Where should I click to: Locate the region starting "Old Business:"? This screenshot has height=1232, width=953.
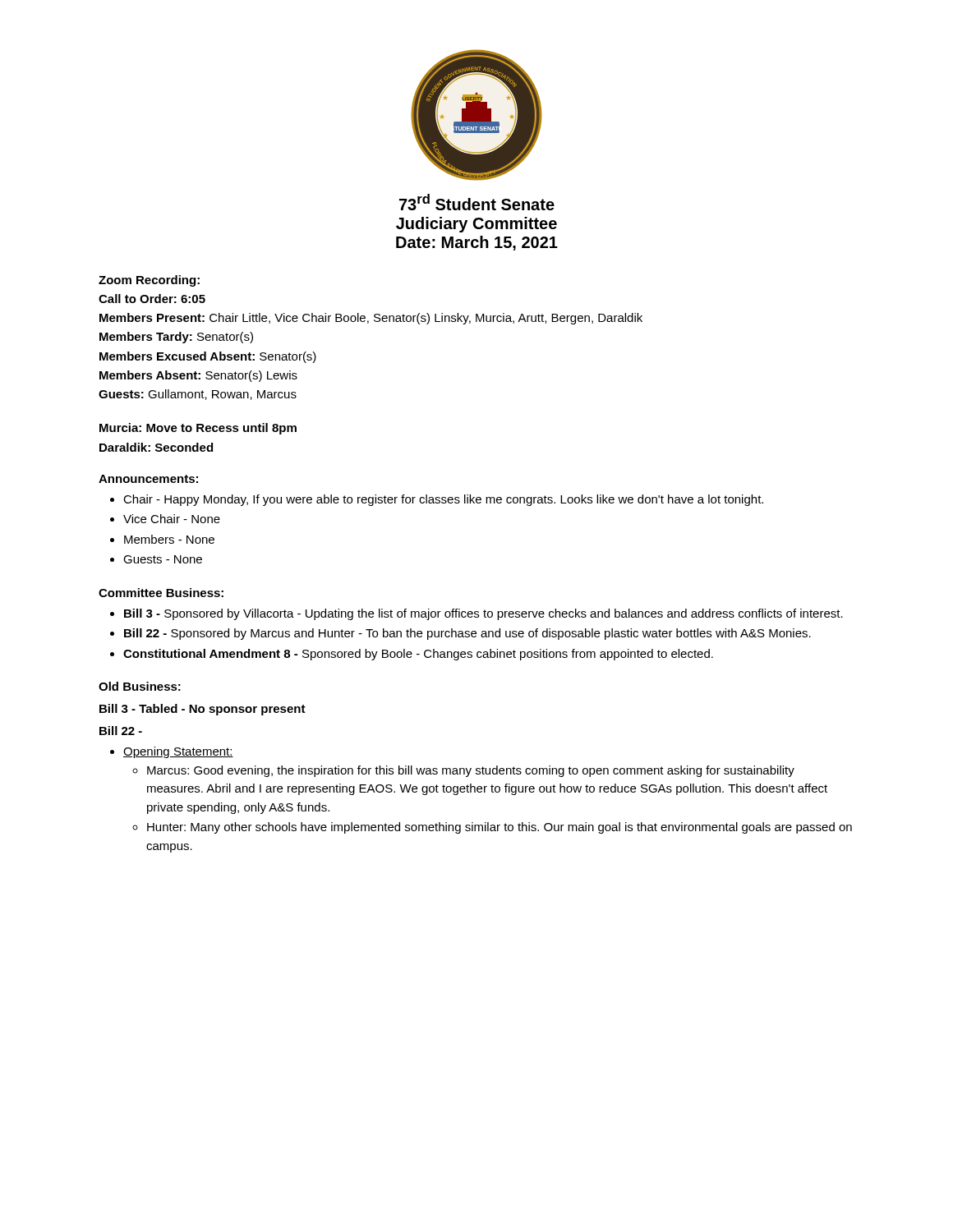point(140,687)
